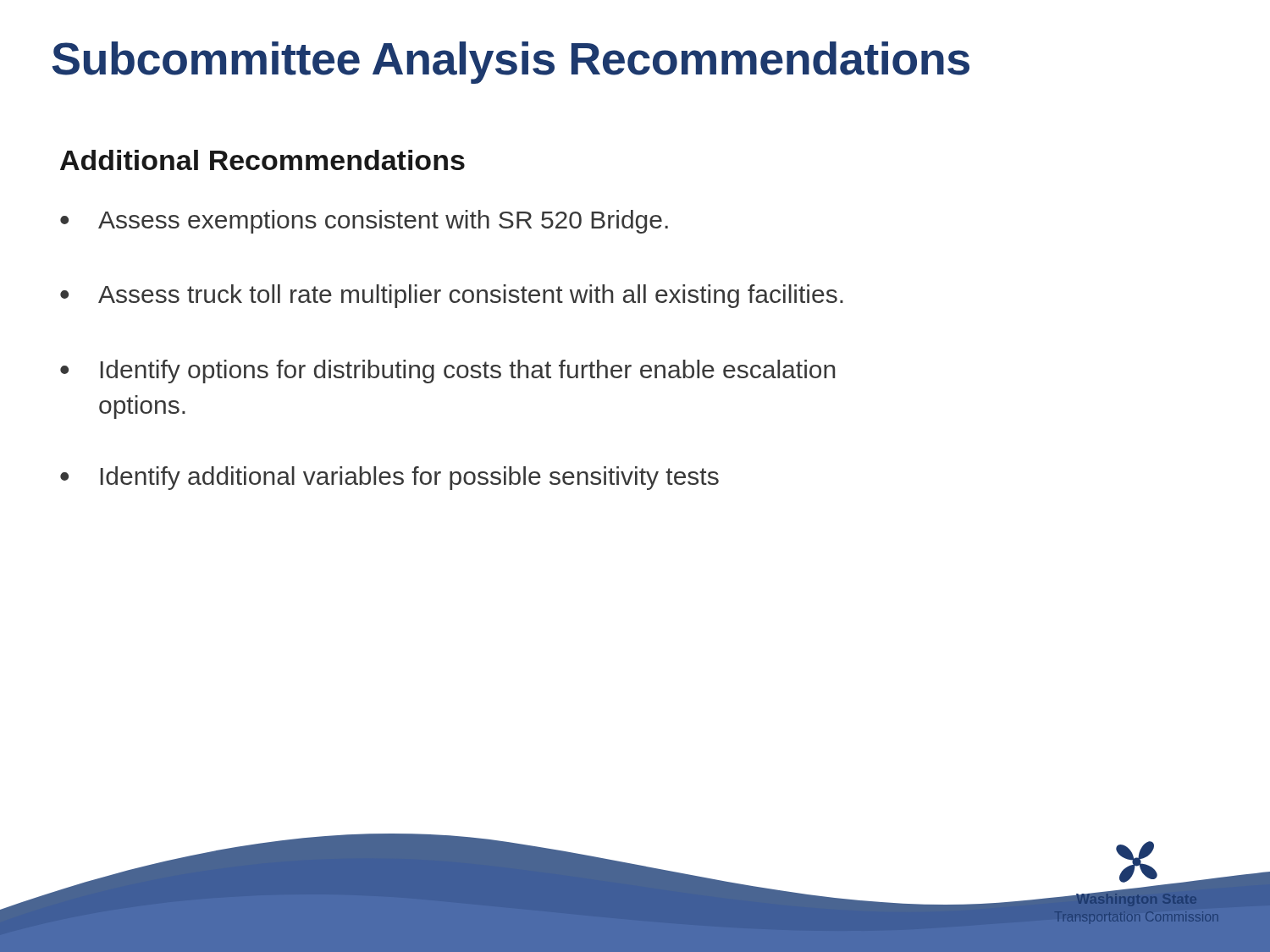
Task: Locate the text "• Assess exemptions consistent with SR 520 Bridge."
Action: [x=635, y=222]
